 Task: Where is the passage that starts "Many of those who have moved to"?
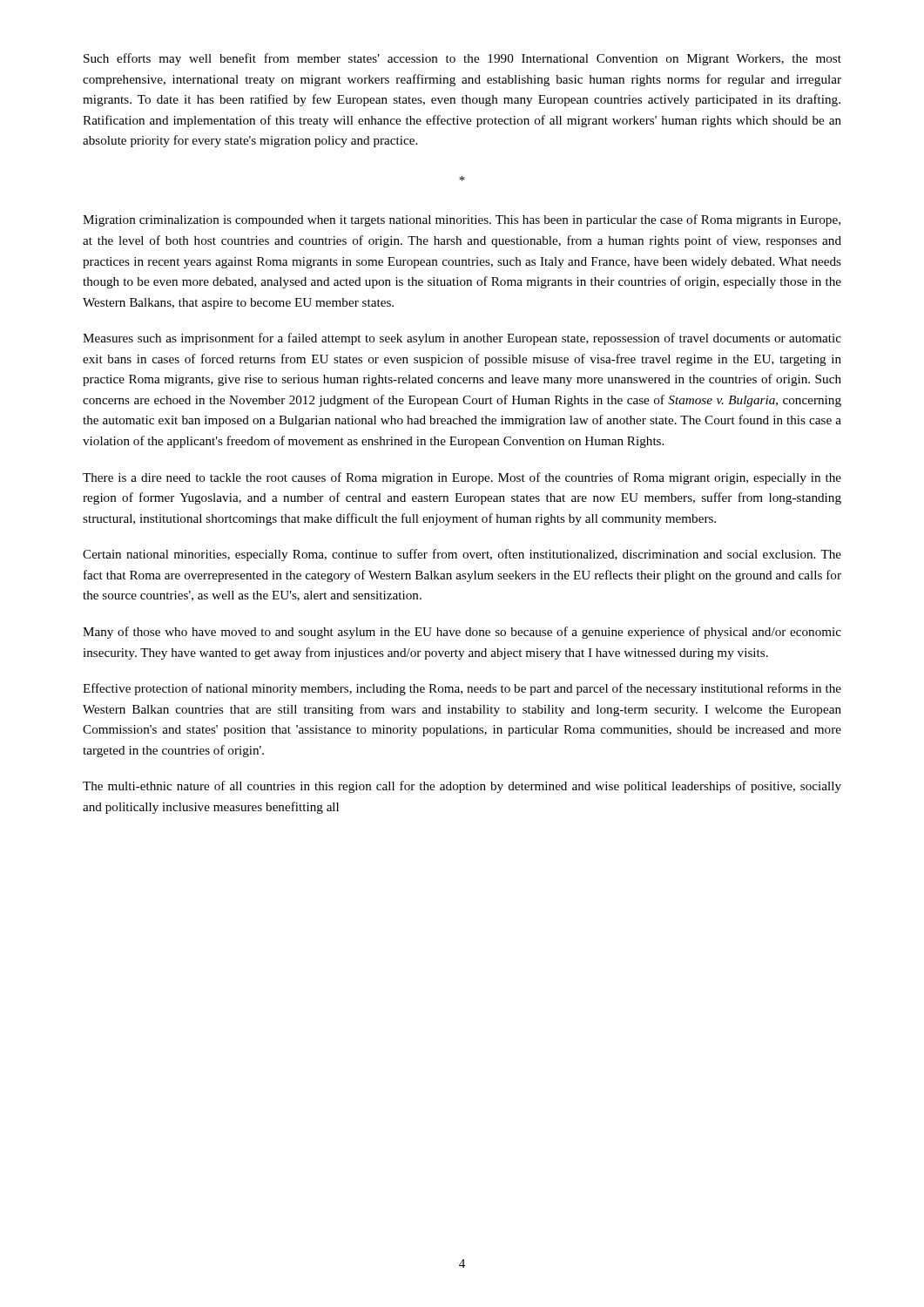point(462,641)
